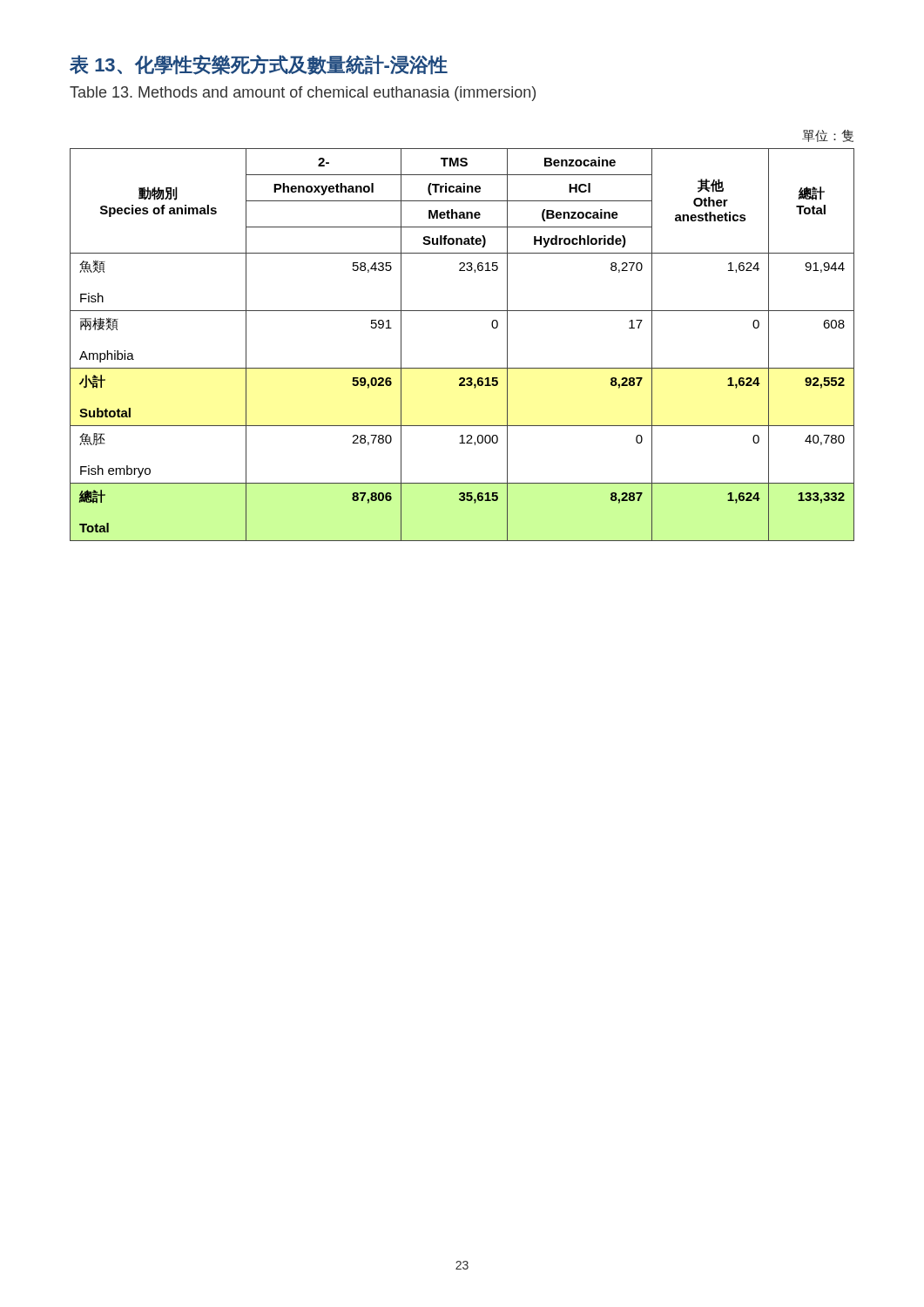The height and width of the screenshot is (1307, 924).
Task: Find the table that mentions "總計 Total"
Action: coord(462,335)
